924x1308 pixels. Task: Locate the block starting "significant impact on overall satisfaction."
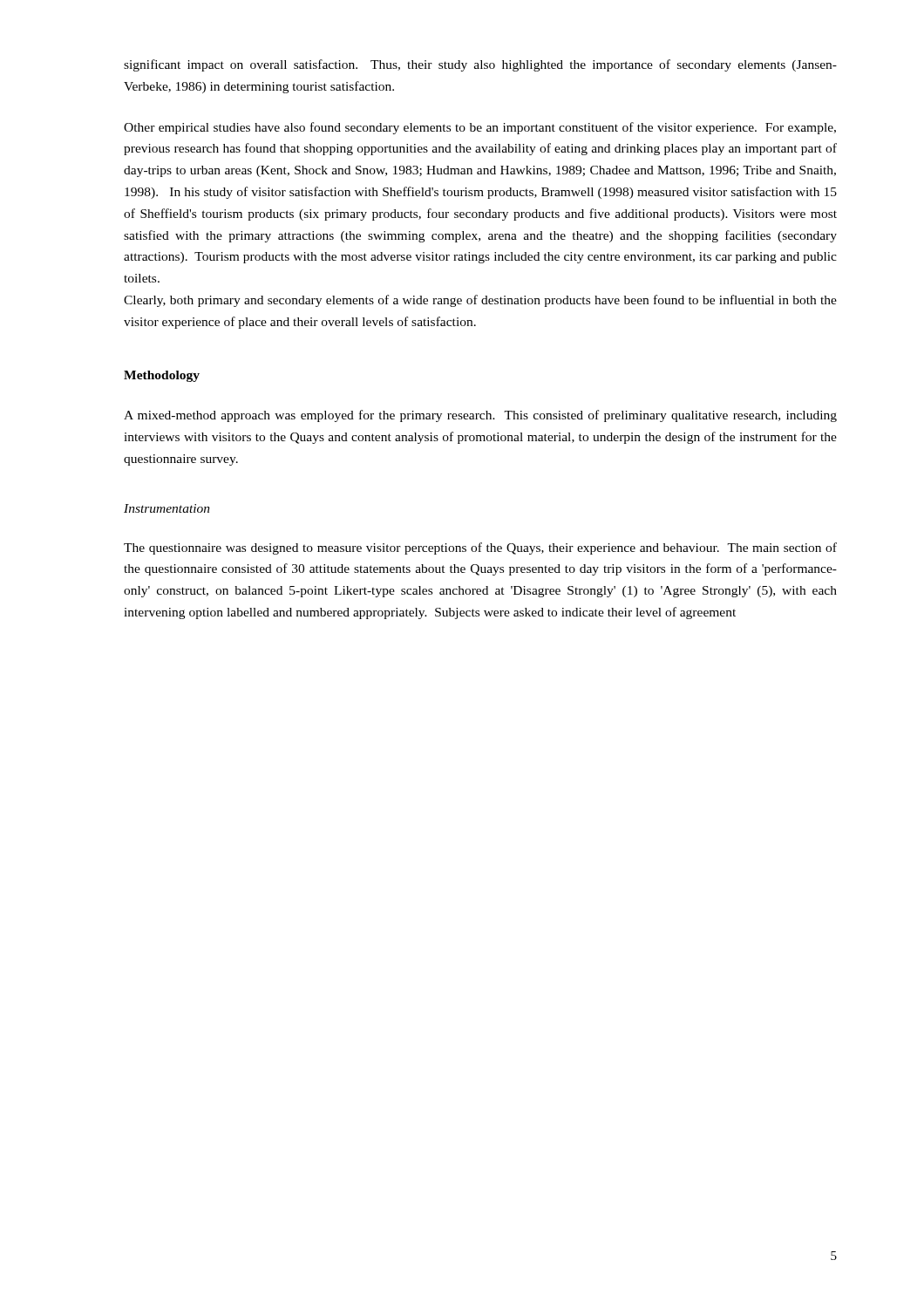[x=480, y=75]
